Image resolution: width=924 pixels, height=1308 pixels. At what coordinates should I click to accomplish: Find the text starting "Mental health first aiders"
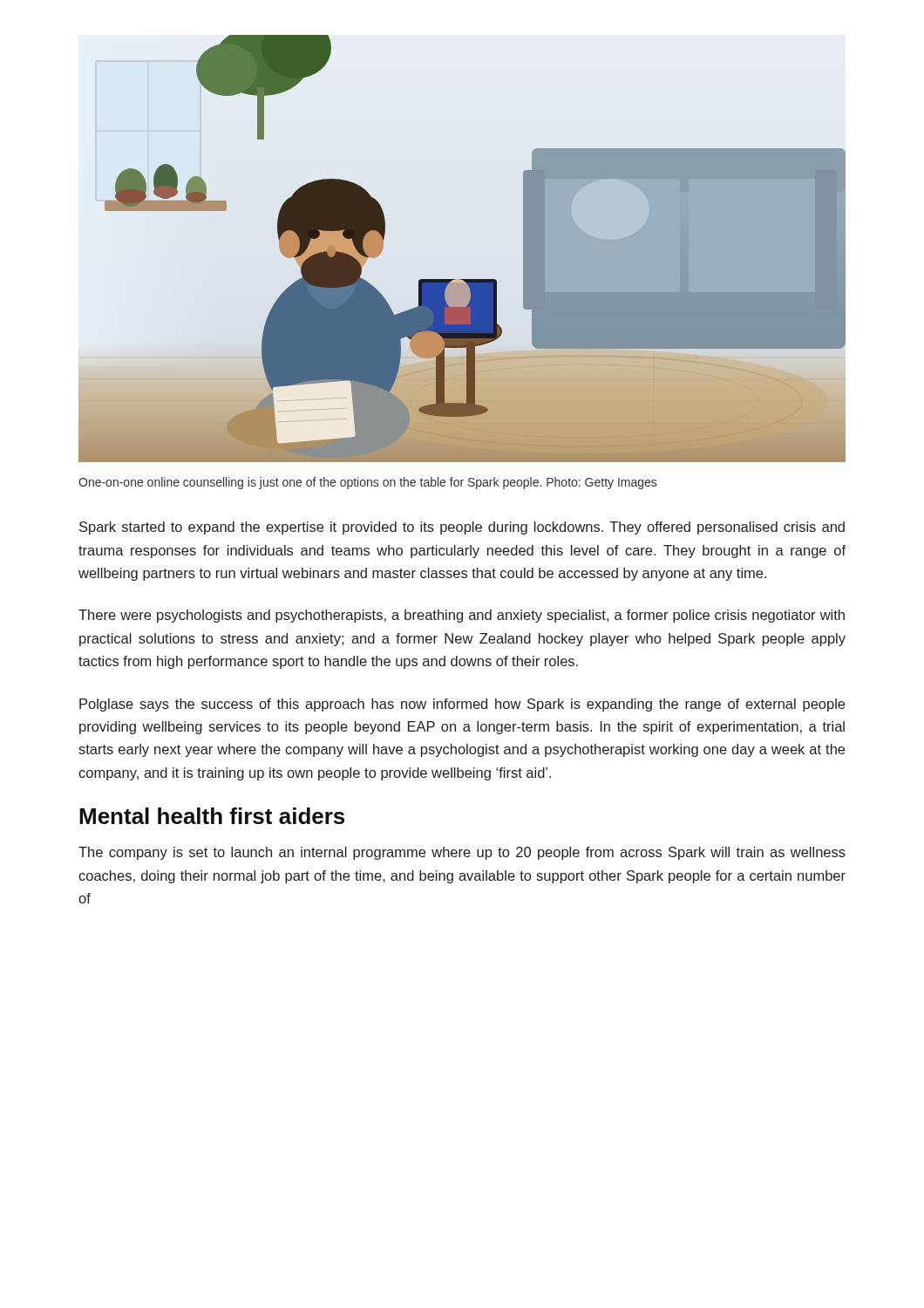[212, 816]
